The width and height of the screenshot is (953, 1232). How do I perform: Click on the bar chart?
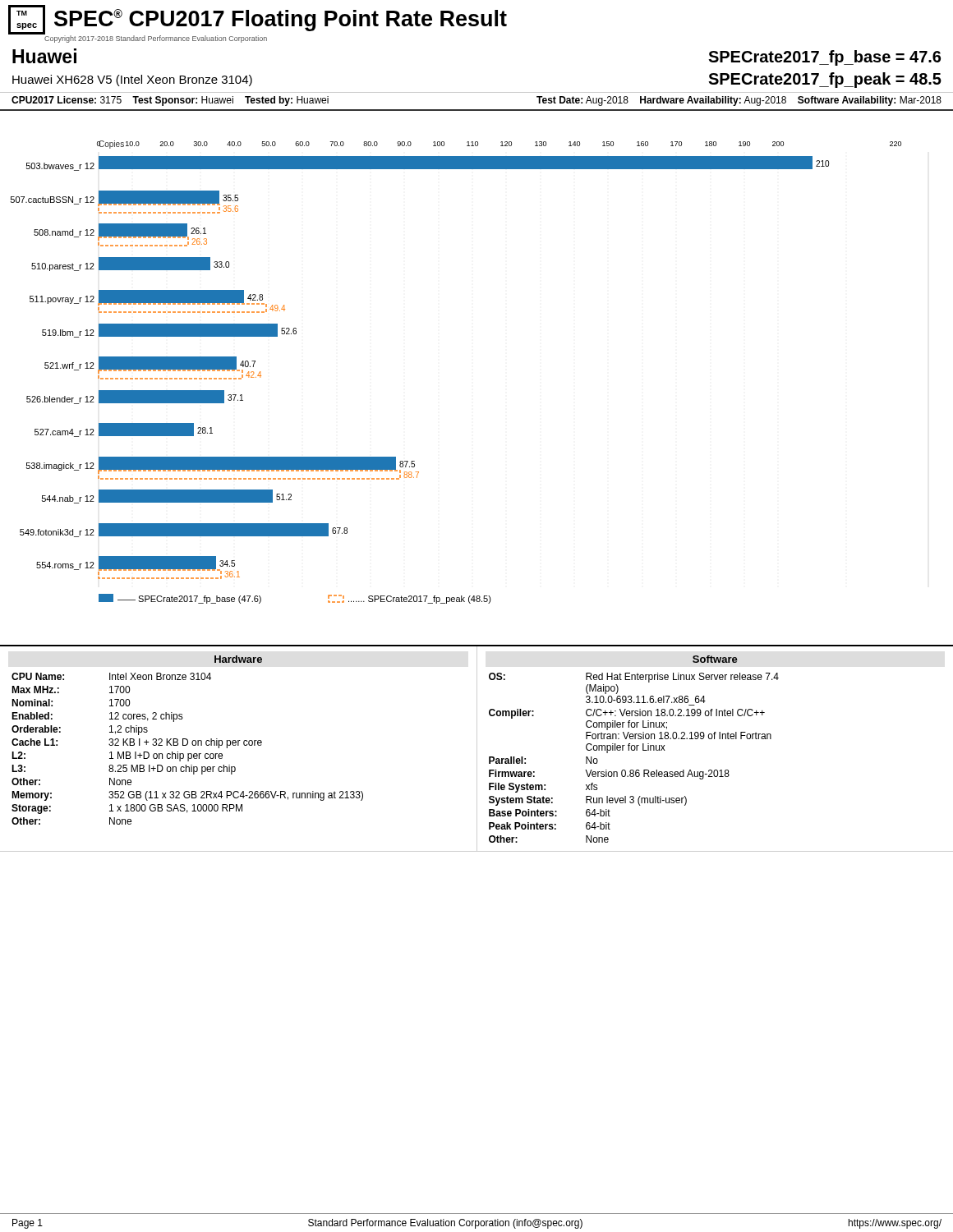point(476,382)
